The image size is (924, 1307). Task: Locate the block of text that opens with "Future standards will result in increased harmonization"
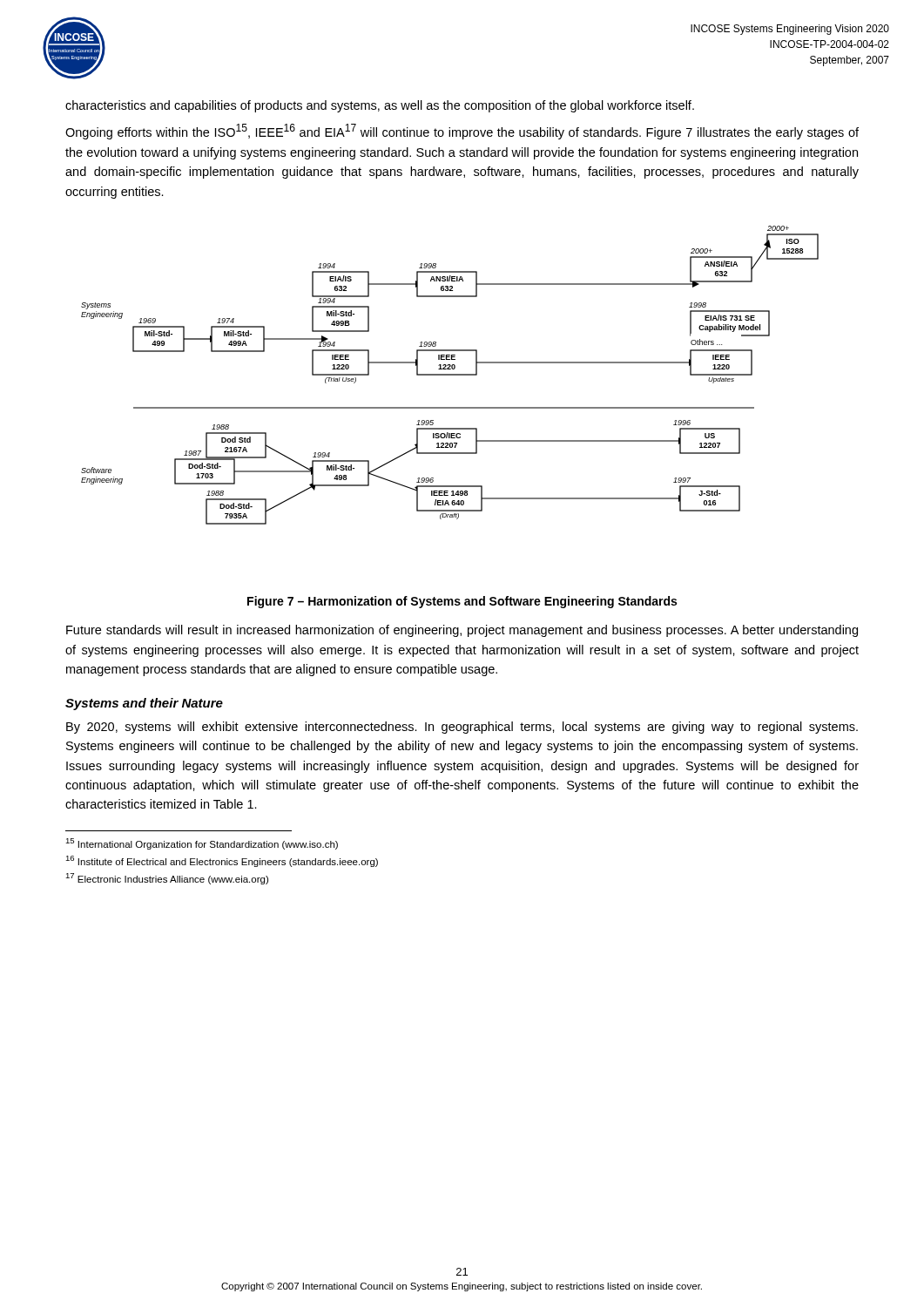pyautogui.click(x=462, y=650)
